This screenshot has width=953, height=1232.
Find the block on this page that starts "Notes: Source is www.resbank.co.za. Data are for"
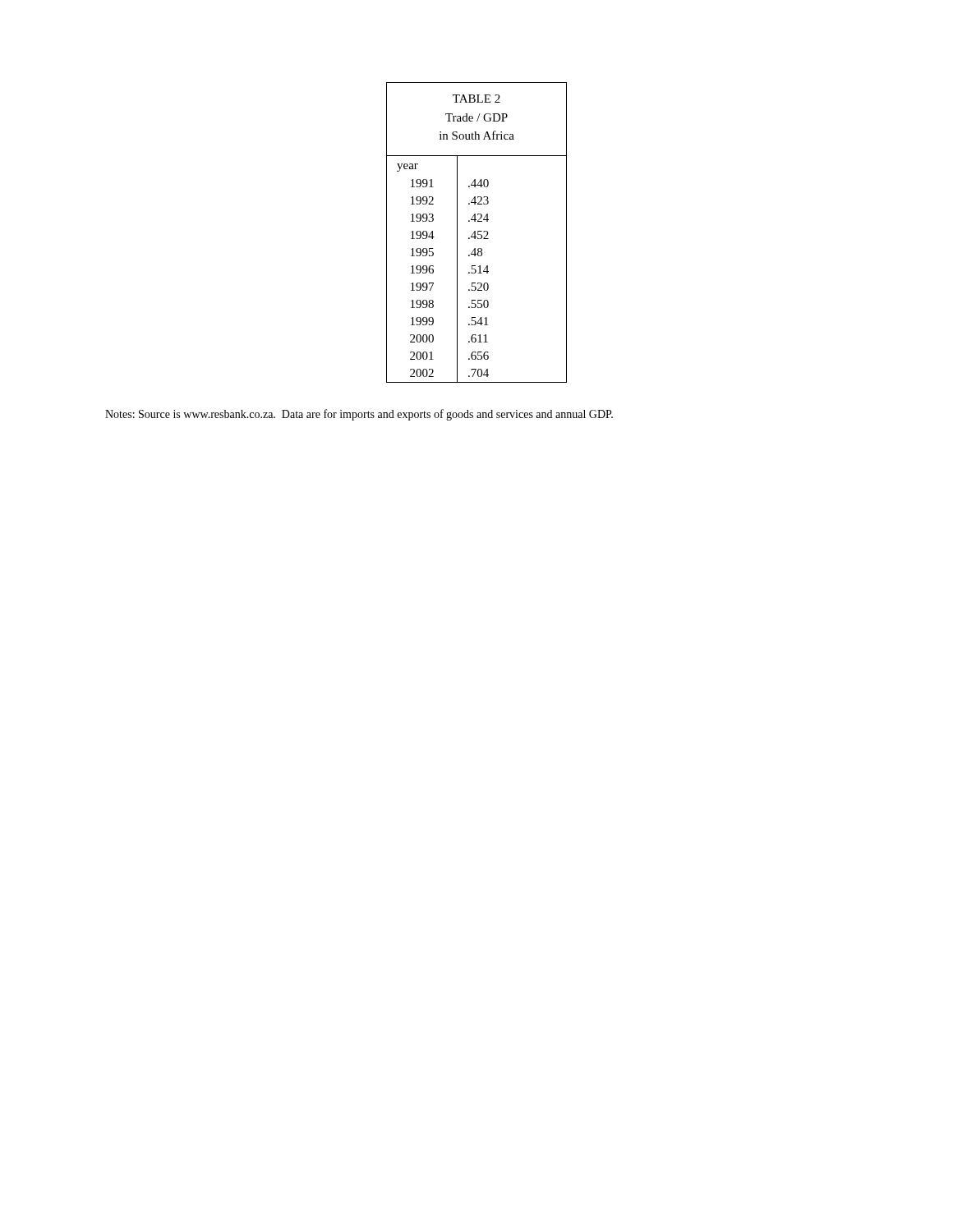tap(359, 414)
